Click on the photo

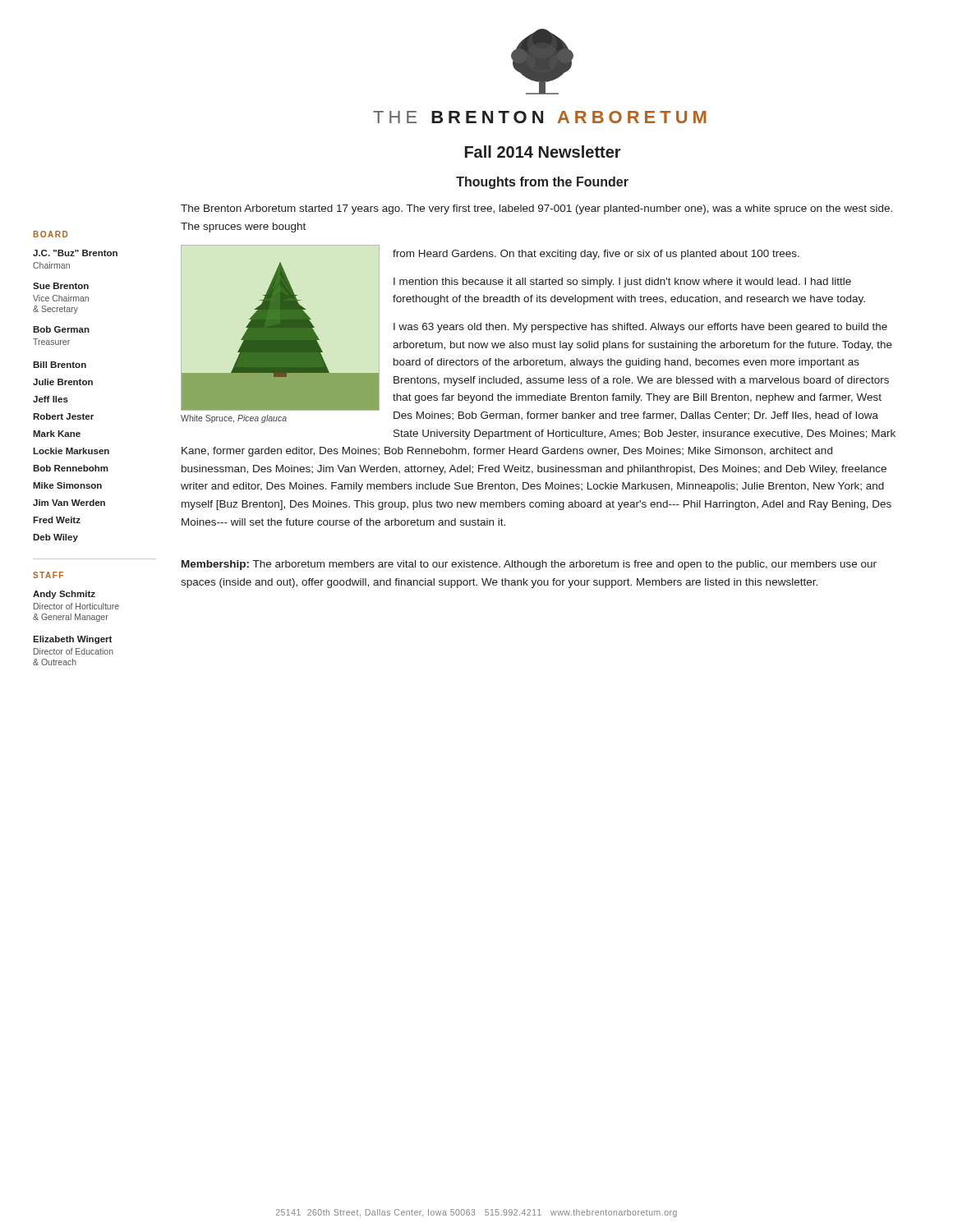pyautogui.click(x=280, y=328)
